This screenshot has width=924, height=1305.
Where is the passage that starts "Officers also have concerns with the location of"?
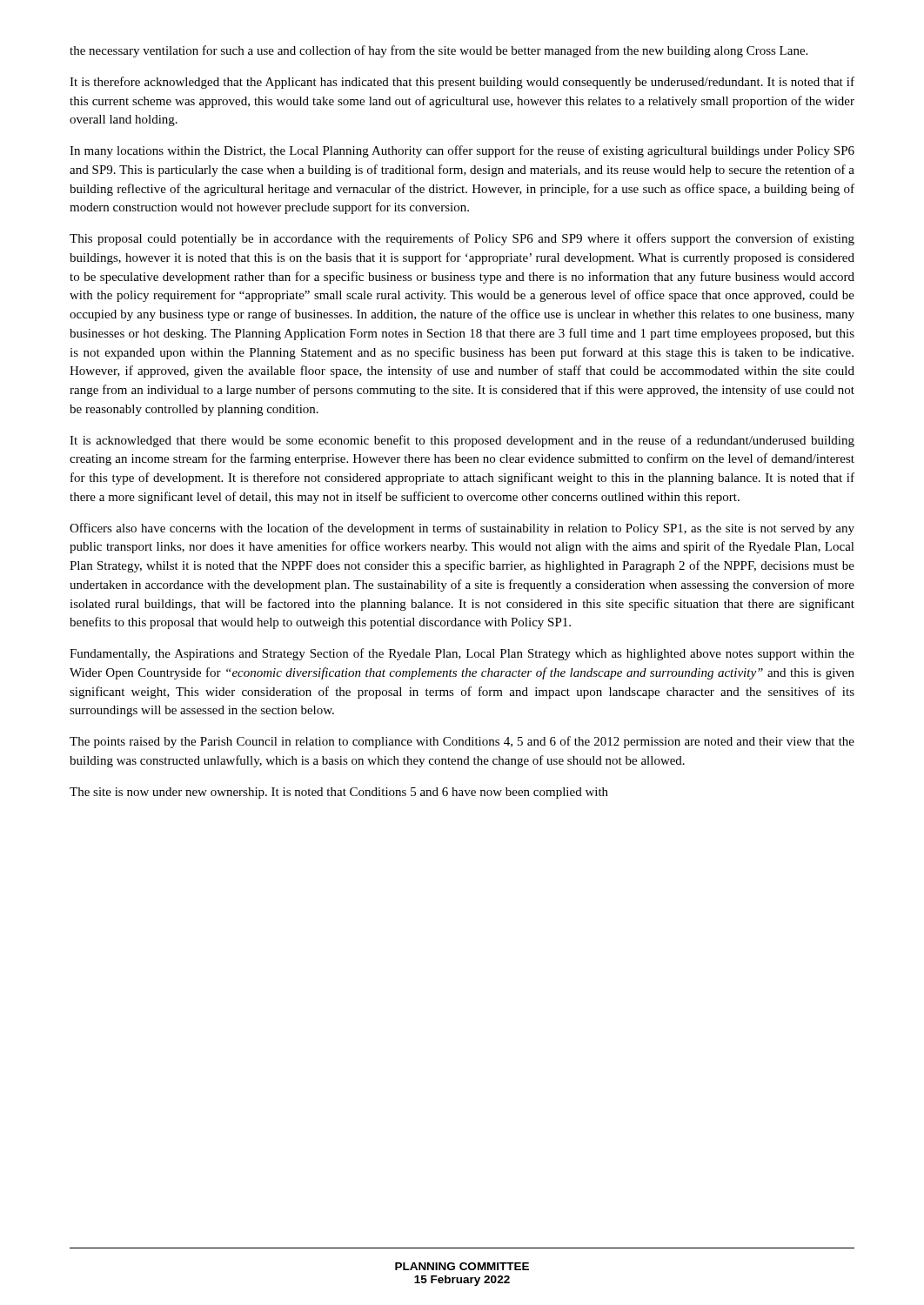point(462,575)
